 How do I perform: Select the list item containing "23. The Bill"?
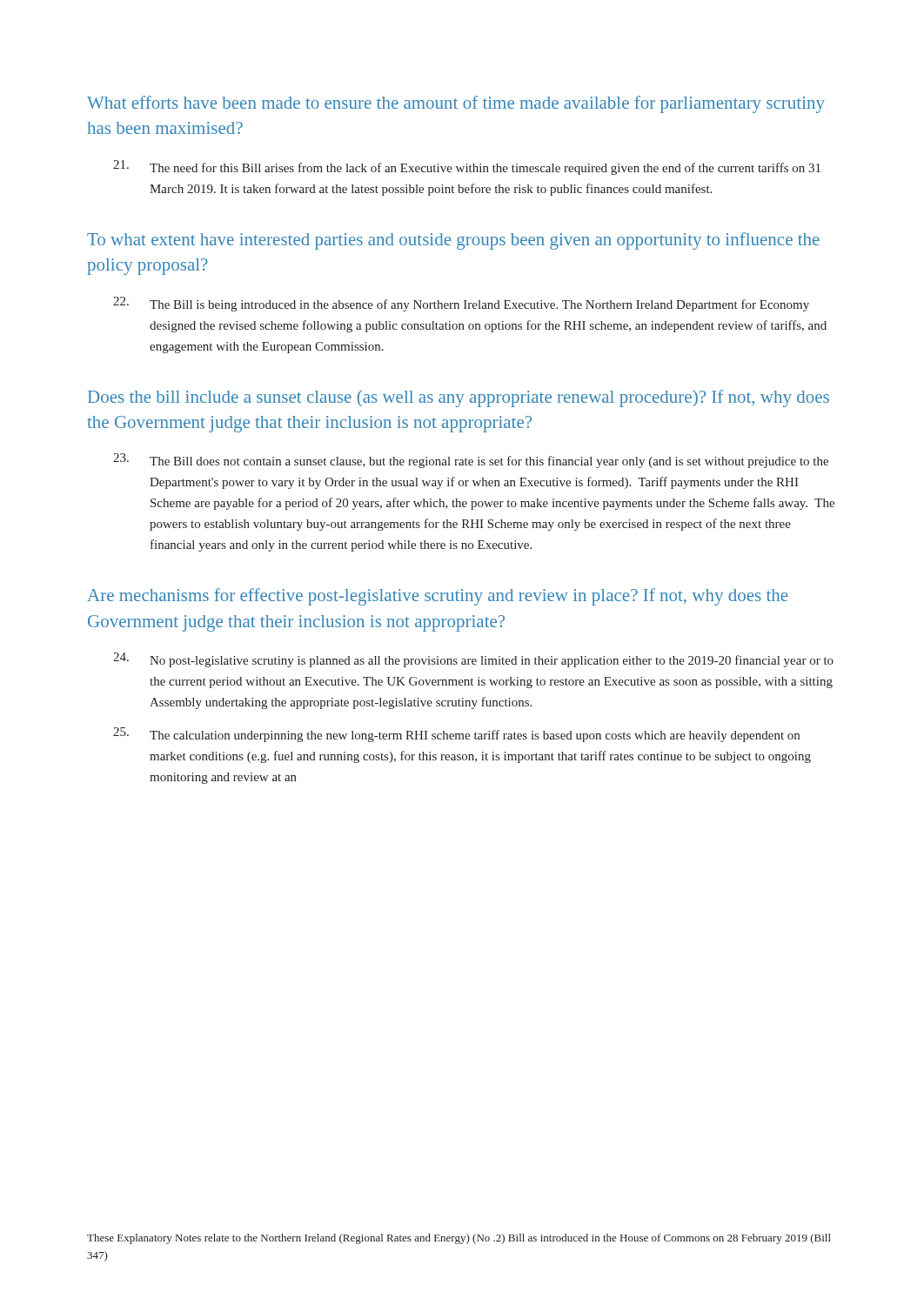pos(475,503)
